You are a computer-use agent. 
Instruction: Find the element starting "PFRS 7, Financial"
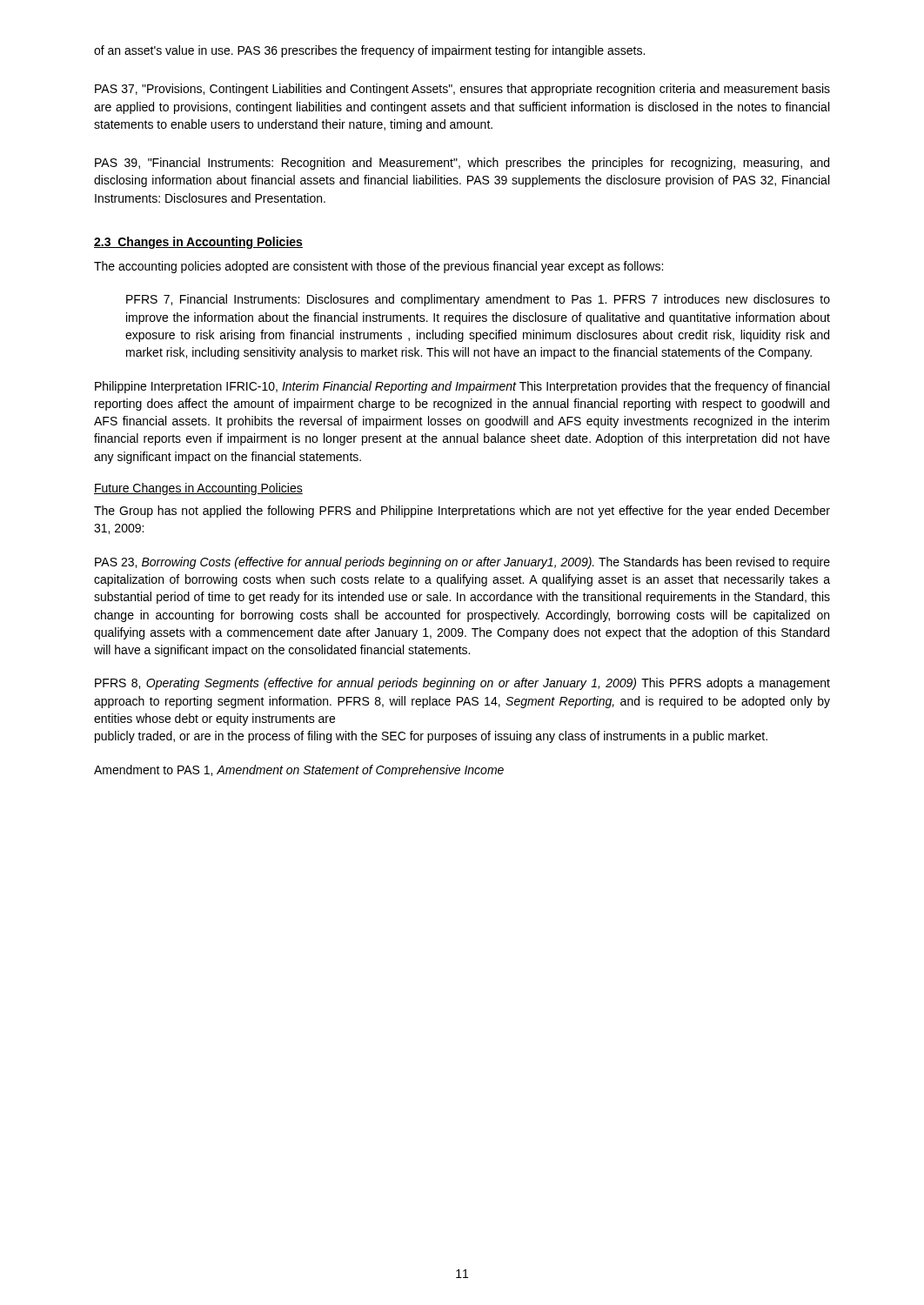(478, 326)
